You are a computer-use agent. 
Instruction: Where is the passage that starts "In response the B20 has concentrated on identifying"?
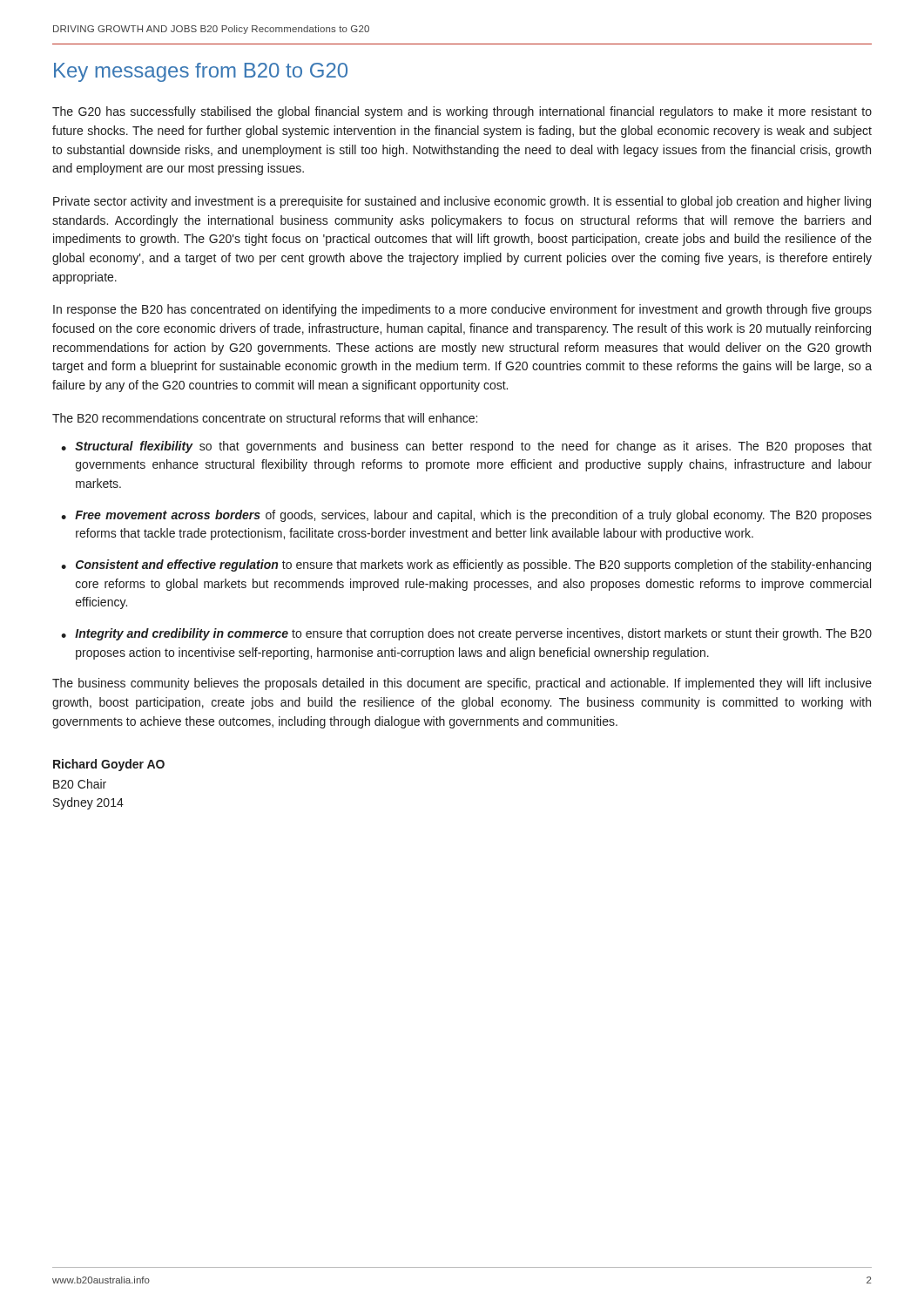tap(462, 347)
